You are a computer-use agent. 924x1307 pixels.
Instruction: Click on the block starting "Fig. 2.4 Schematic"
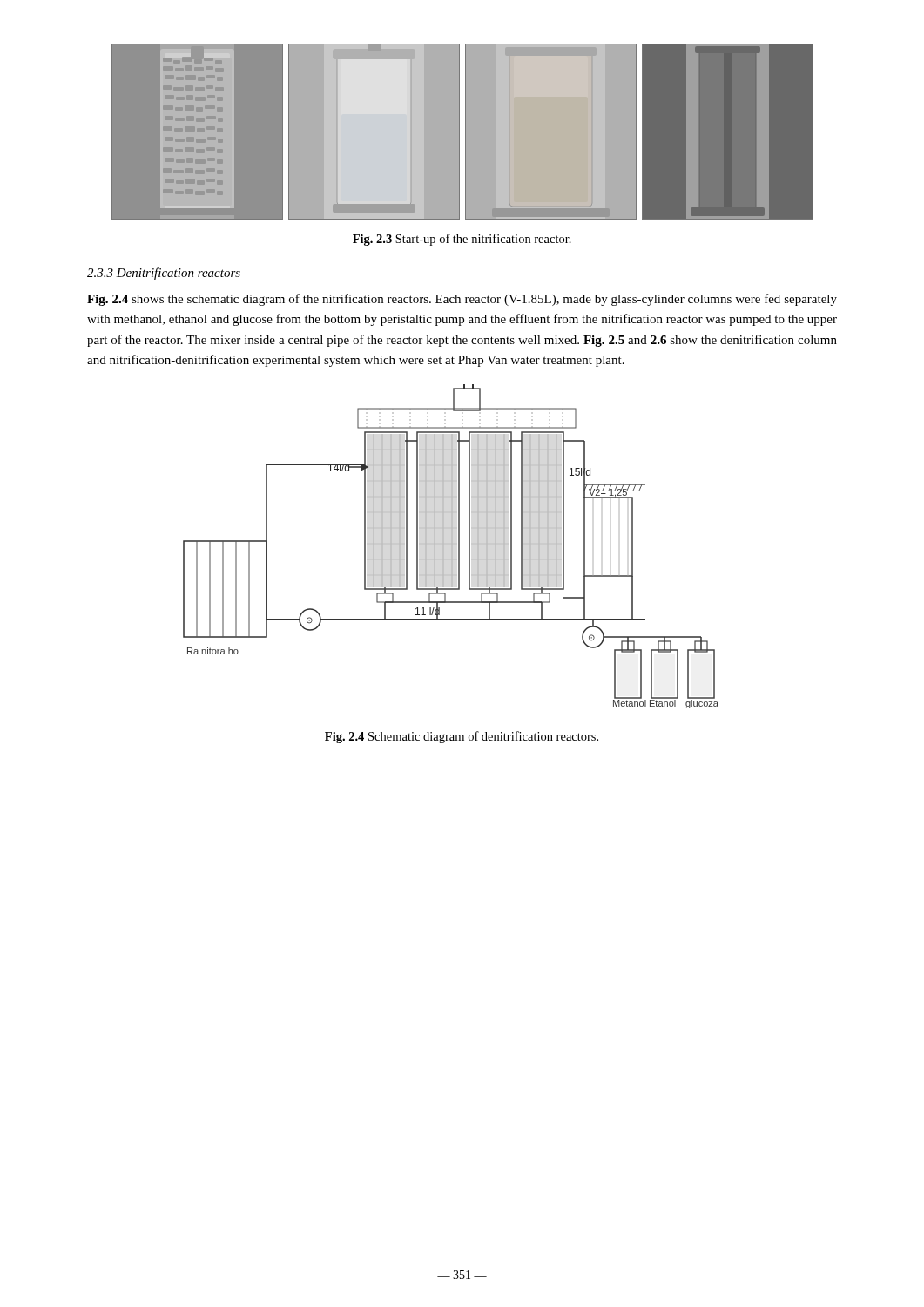pos(462,736)
